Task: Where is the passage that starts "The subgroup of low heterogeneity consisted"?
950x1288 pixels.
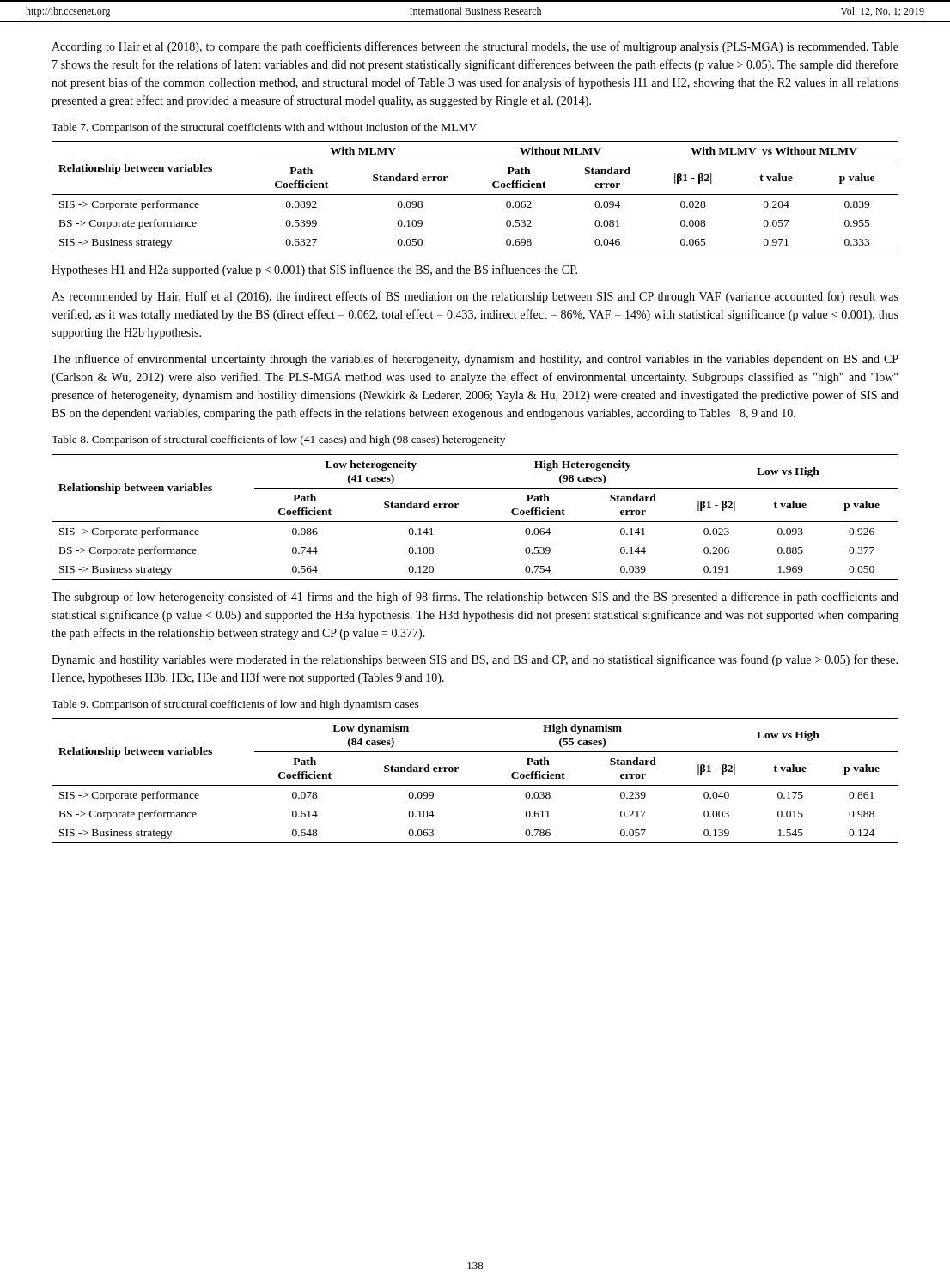Action: pos(475,615)
